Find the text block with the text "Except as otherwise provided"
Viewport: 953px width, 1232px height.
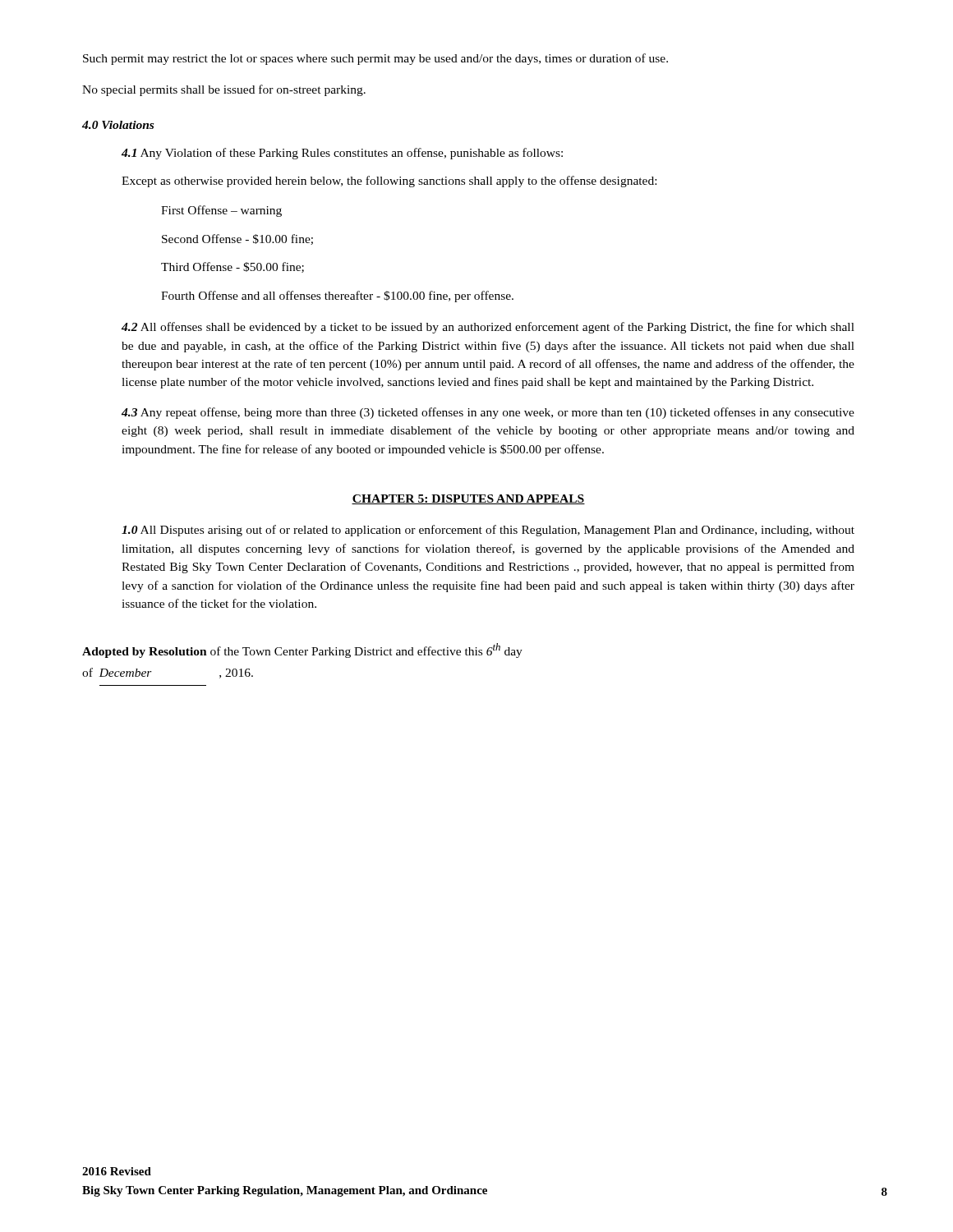[x=390, y=181]
